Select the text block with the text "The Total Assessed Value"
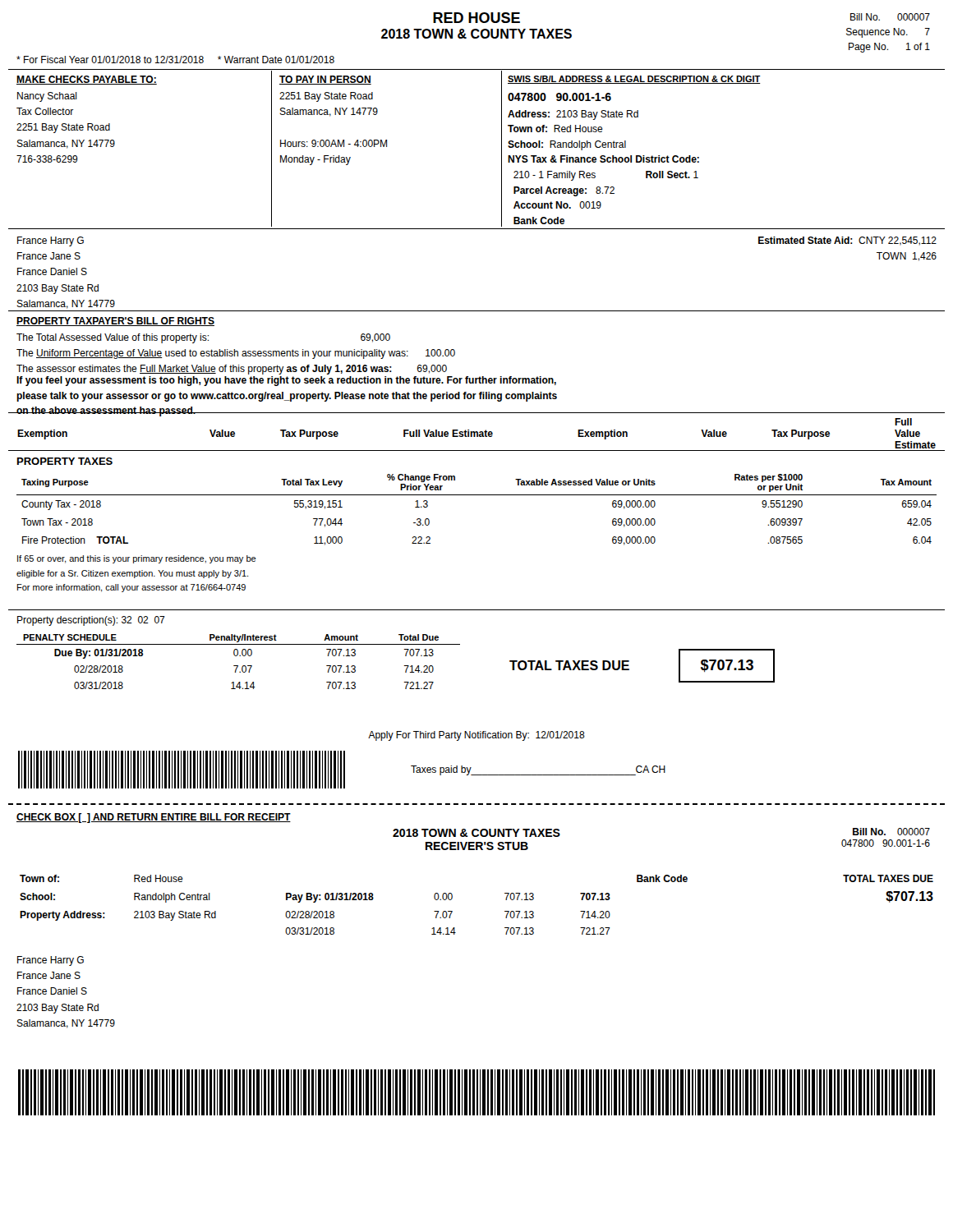Viewport: 953px width, 1232px height. click(236, 353)
